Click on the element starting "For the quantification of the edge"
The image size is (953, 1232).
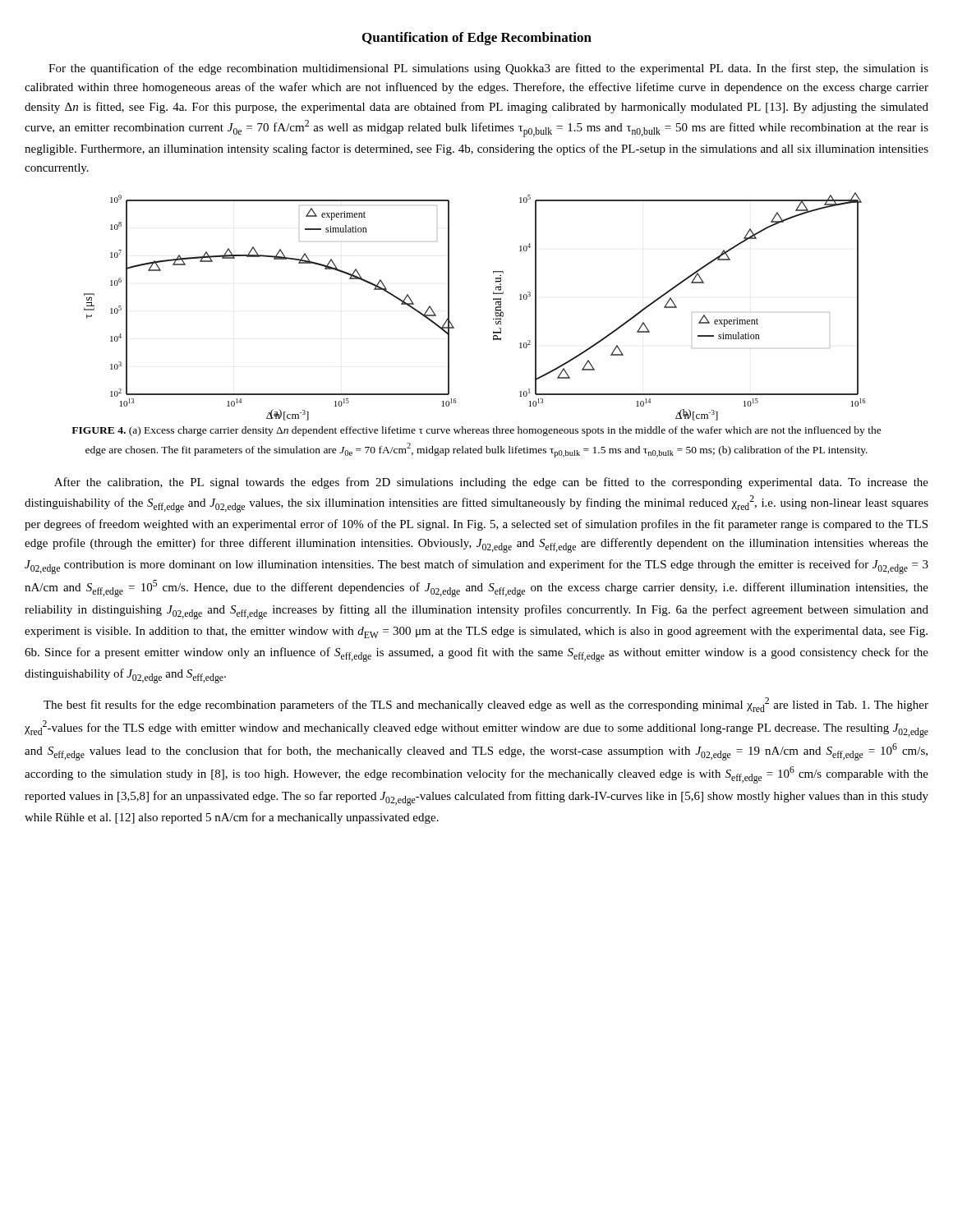476,118
